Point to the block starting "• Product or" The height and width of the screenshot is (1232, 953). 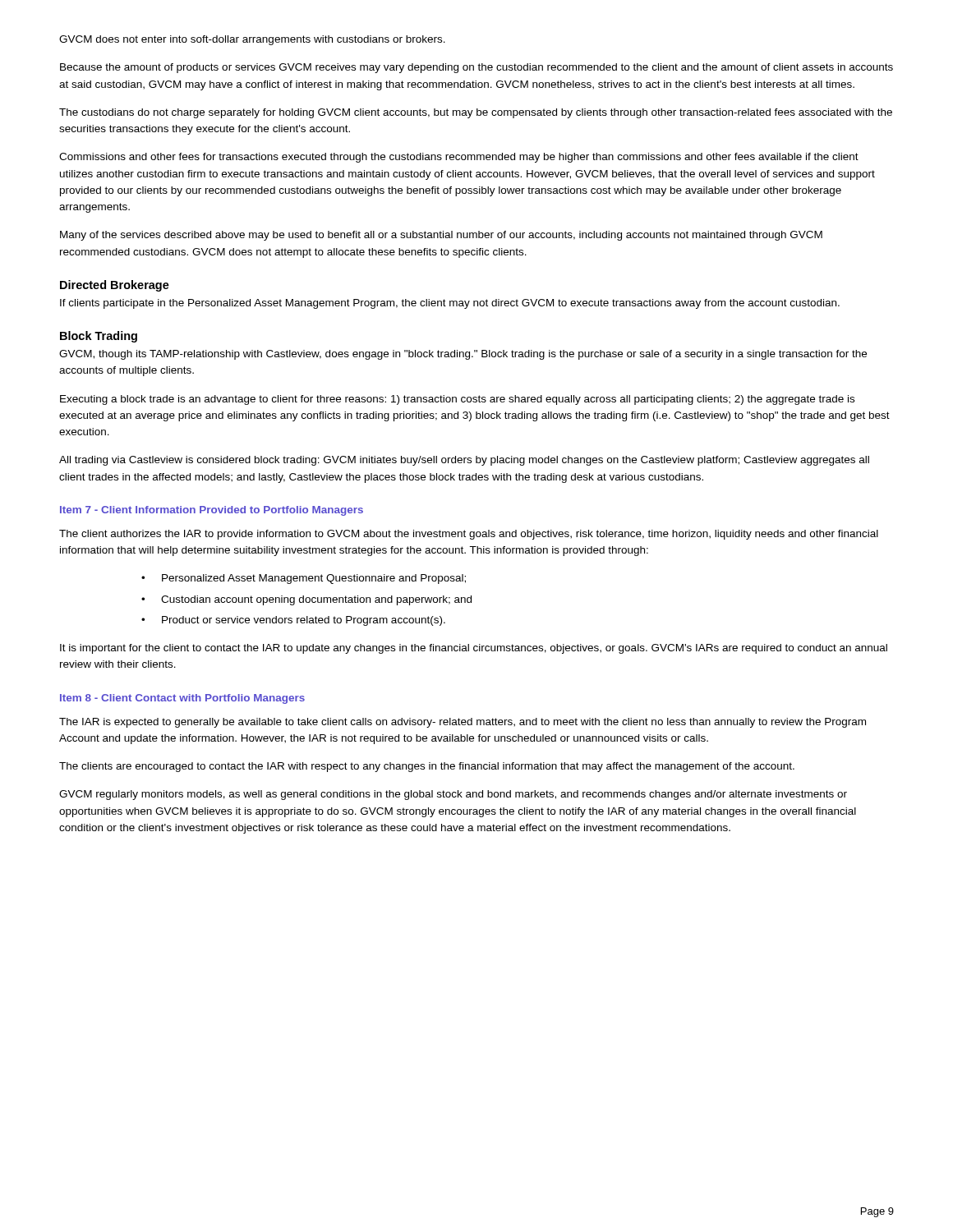[x=294, y=620]
